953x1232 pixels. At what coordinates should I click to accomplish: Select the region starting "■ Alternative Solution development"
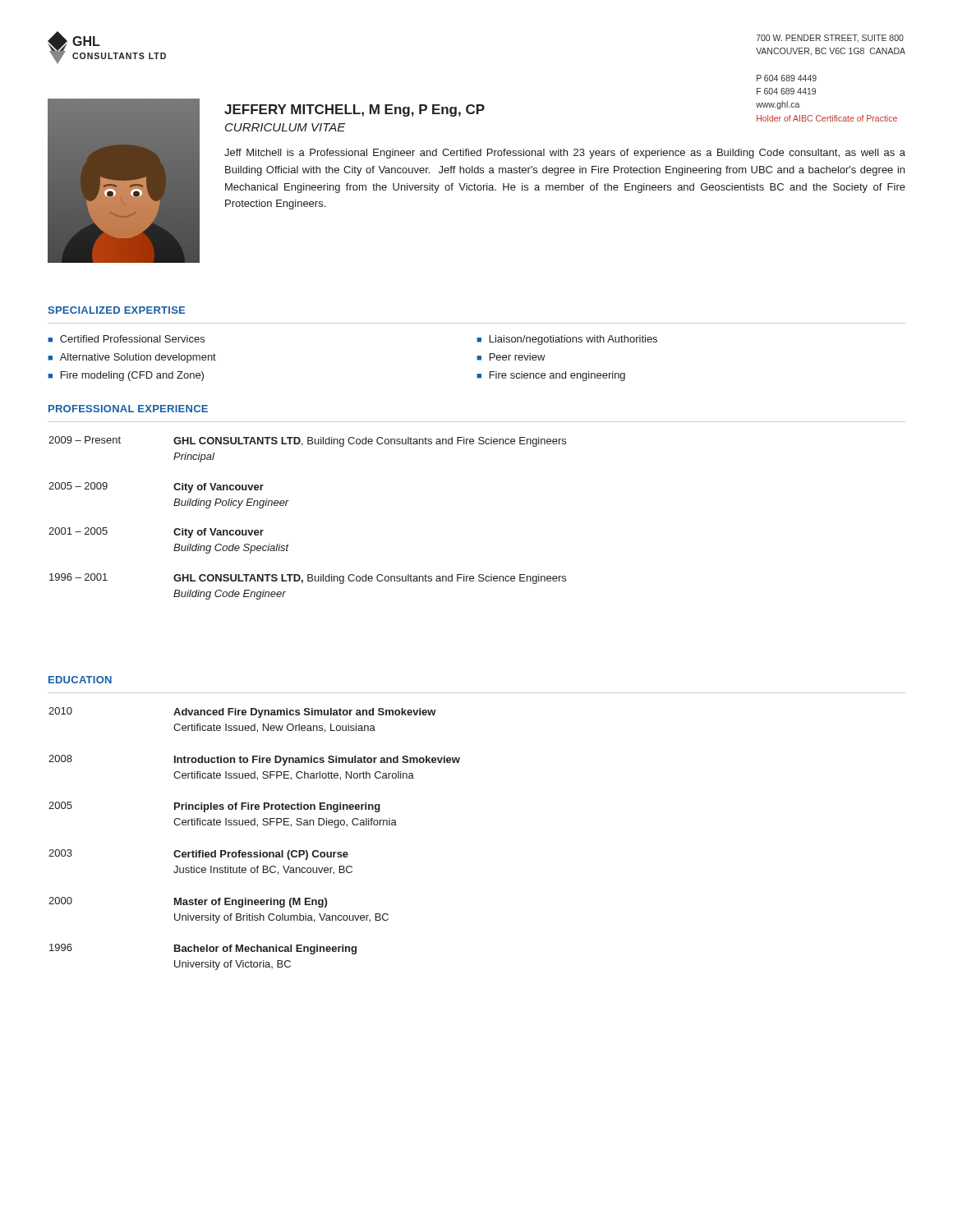(132, 357)
